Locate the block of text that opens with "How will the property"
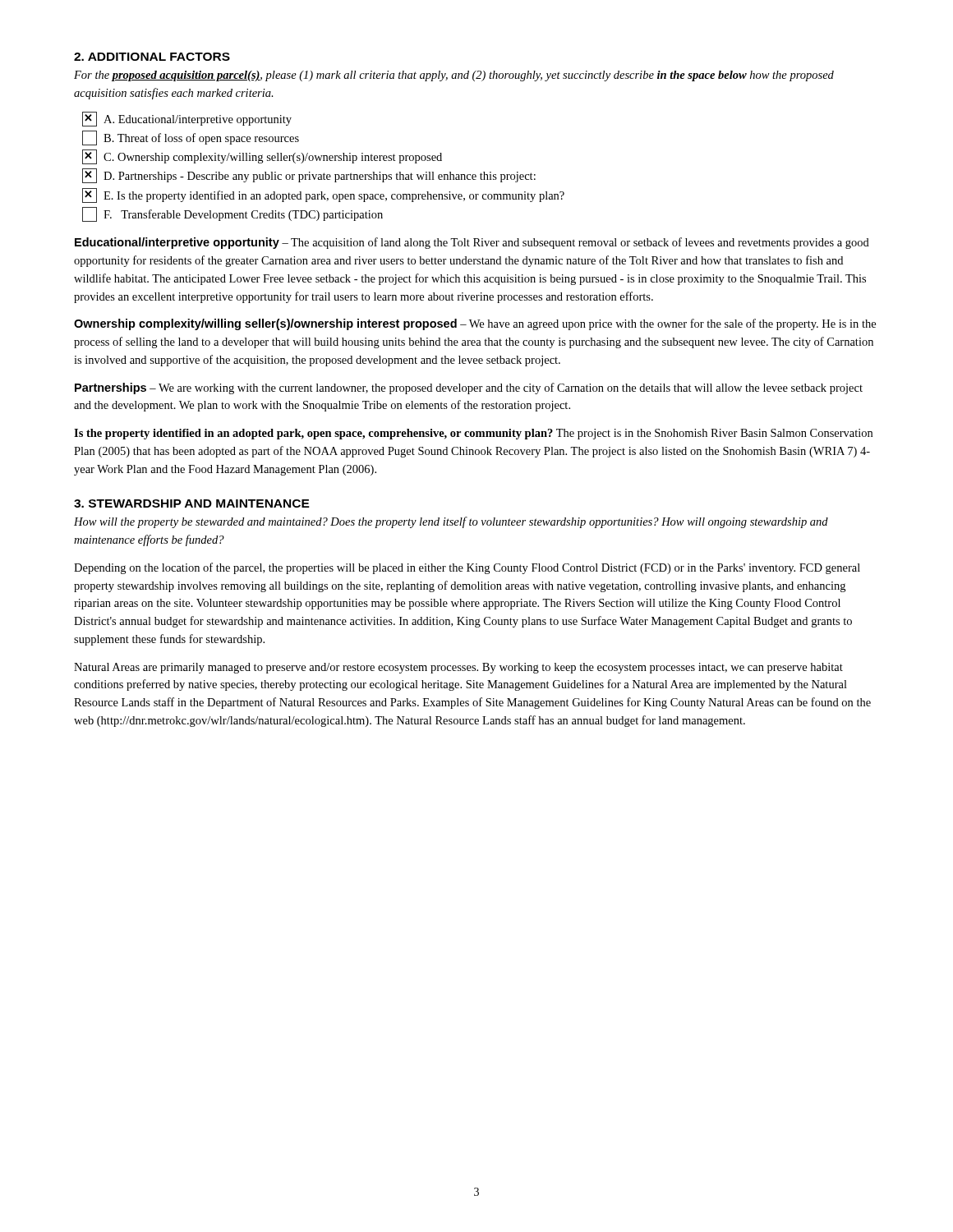Screen dimensions: 1232x953 pos(451,531)
